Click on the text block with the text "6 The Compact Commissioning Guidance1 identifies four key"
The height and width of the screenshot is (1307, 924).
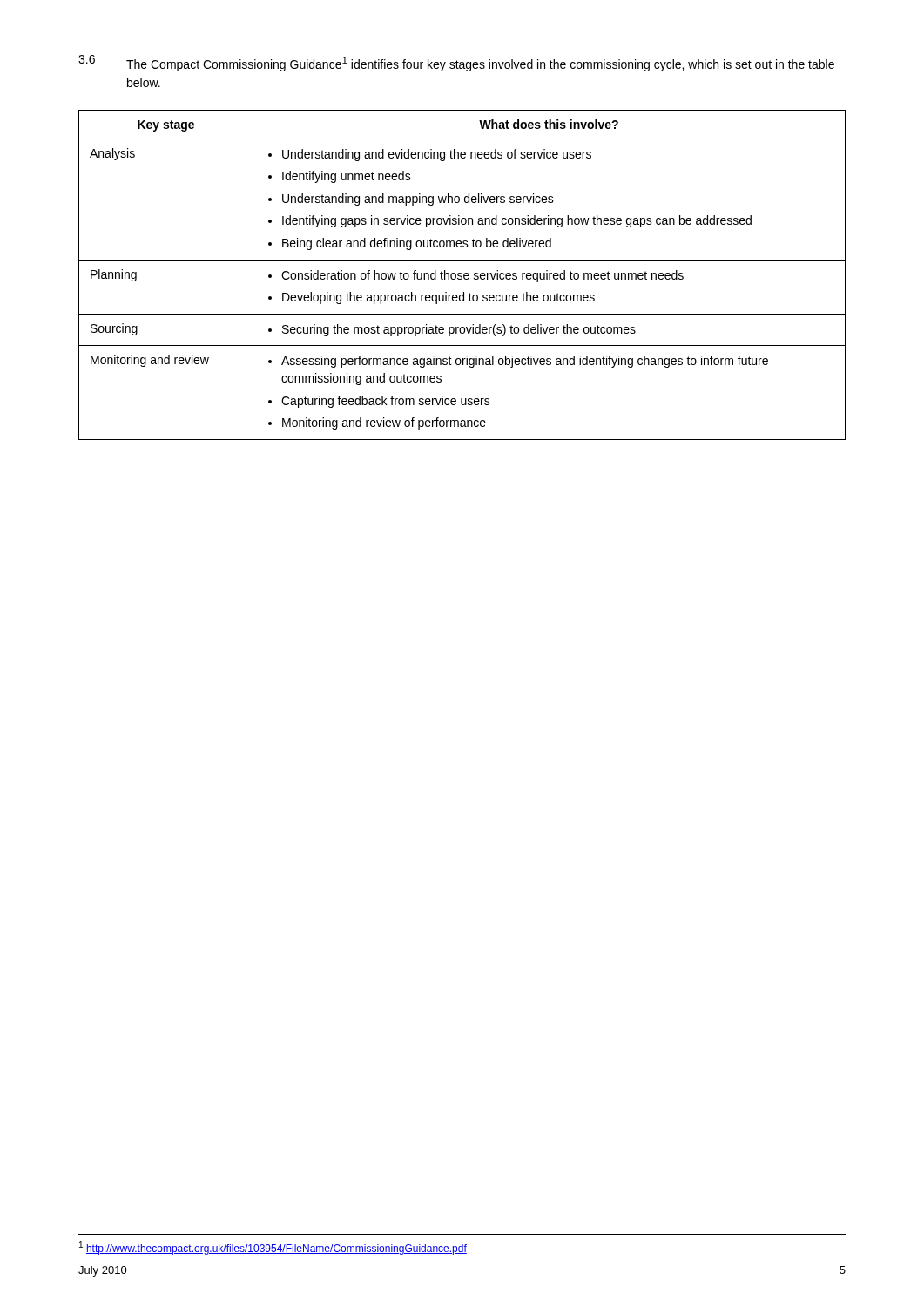462,72
